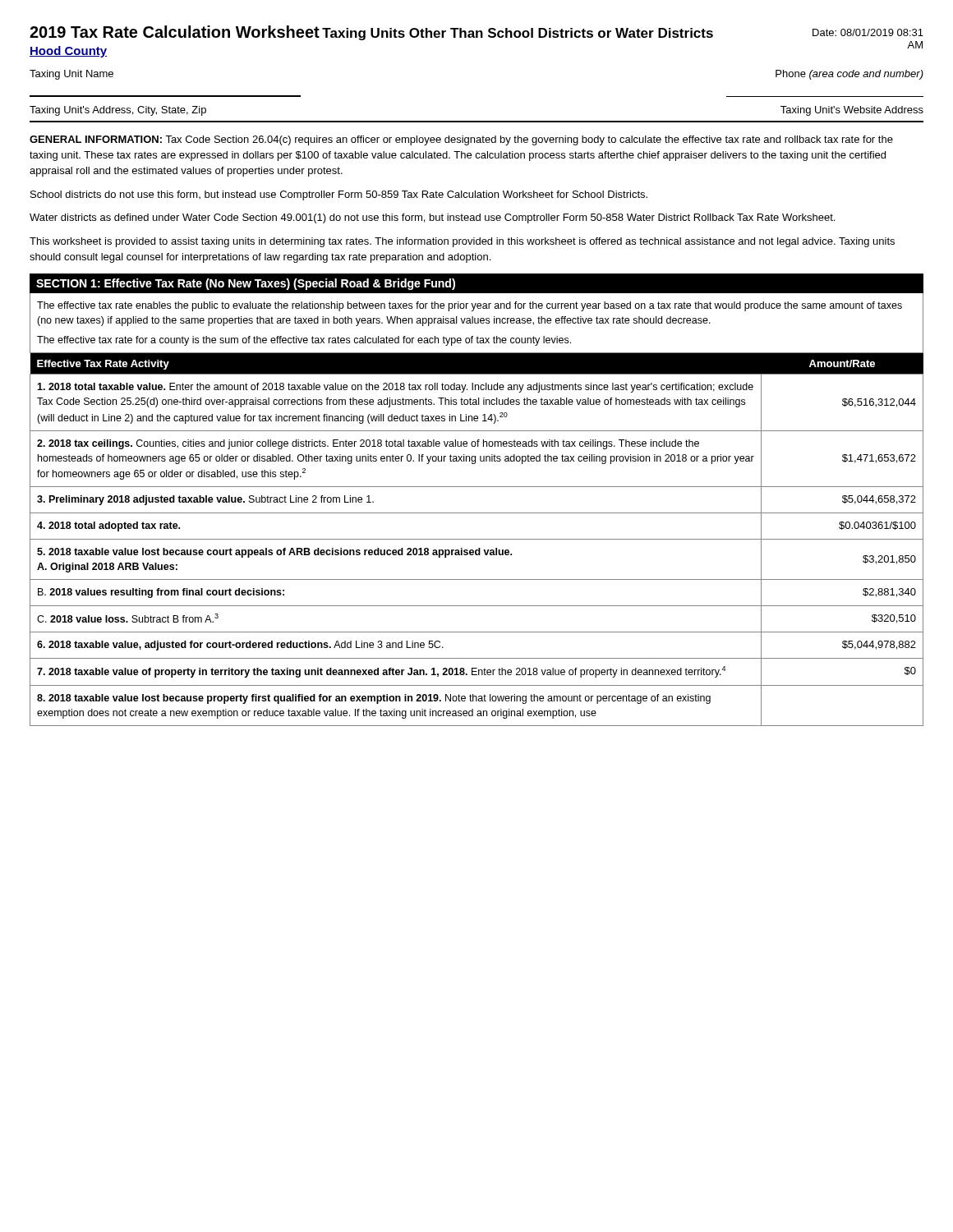Locate the text starting "School districts do not use this form, but"

point(339,194)
